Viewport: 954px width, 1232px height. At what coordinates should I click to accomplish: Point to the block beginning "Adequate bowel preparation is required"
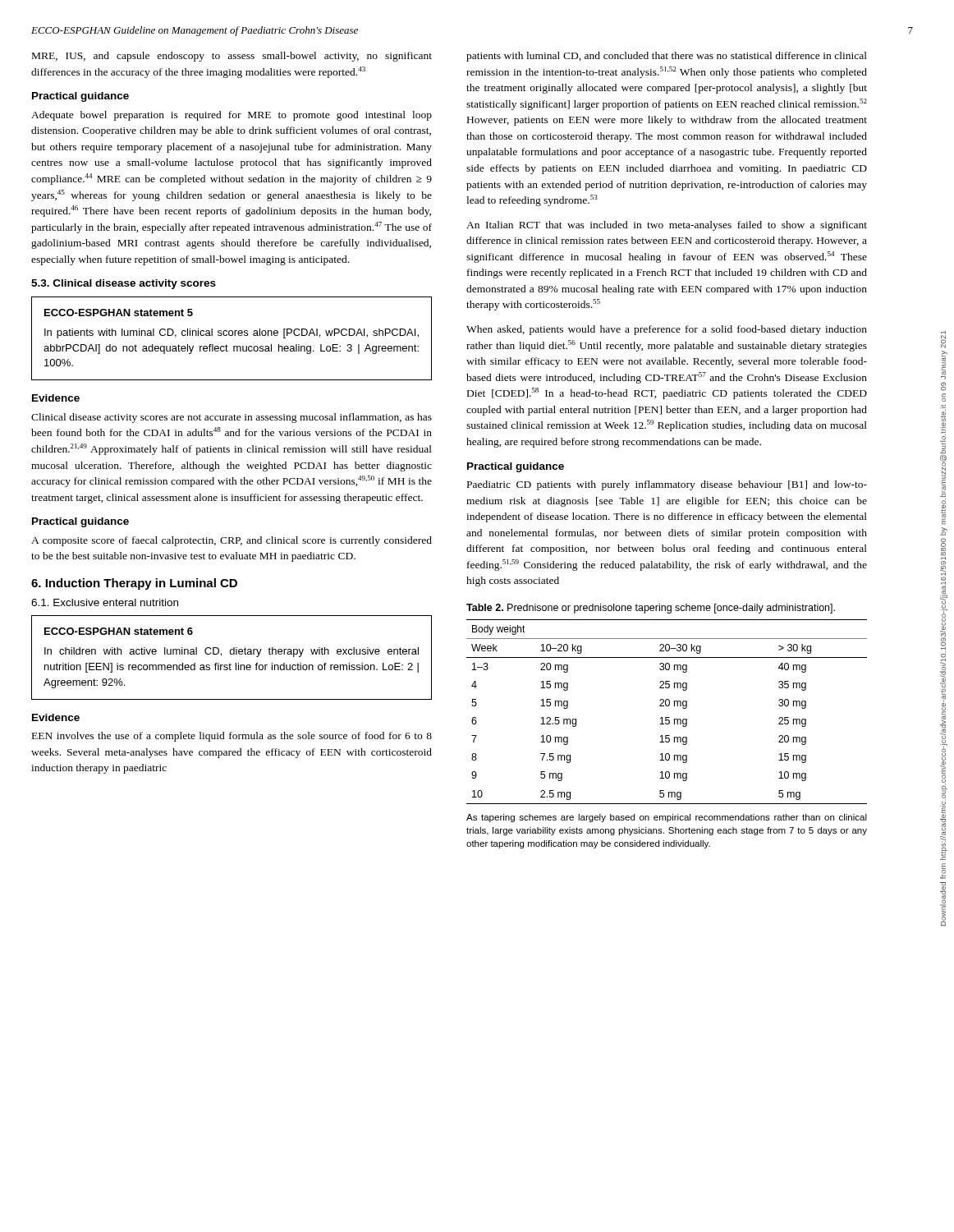click(x=232, y=187)
